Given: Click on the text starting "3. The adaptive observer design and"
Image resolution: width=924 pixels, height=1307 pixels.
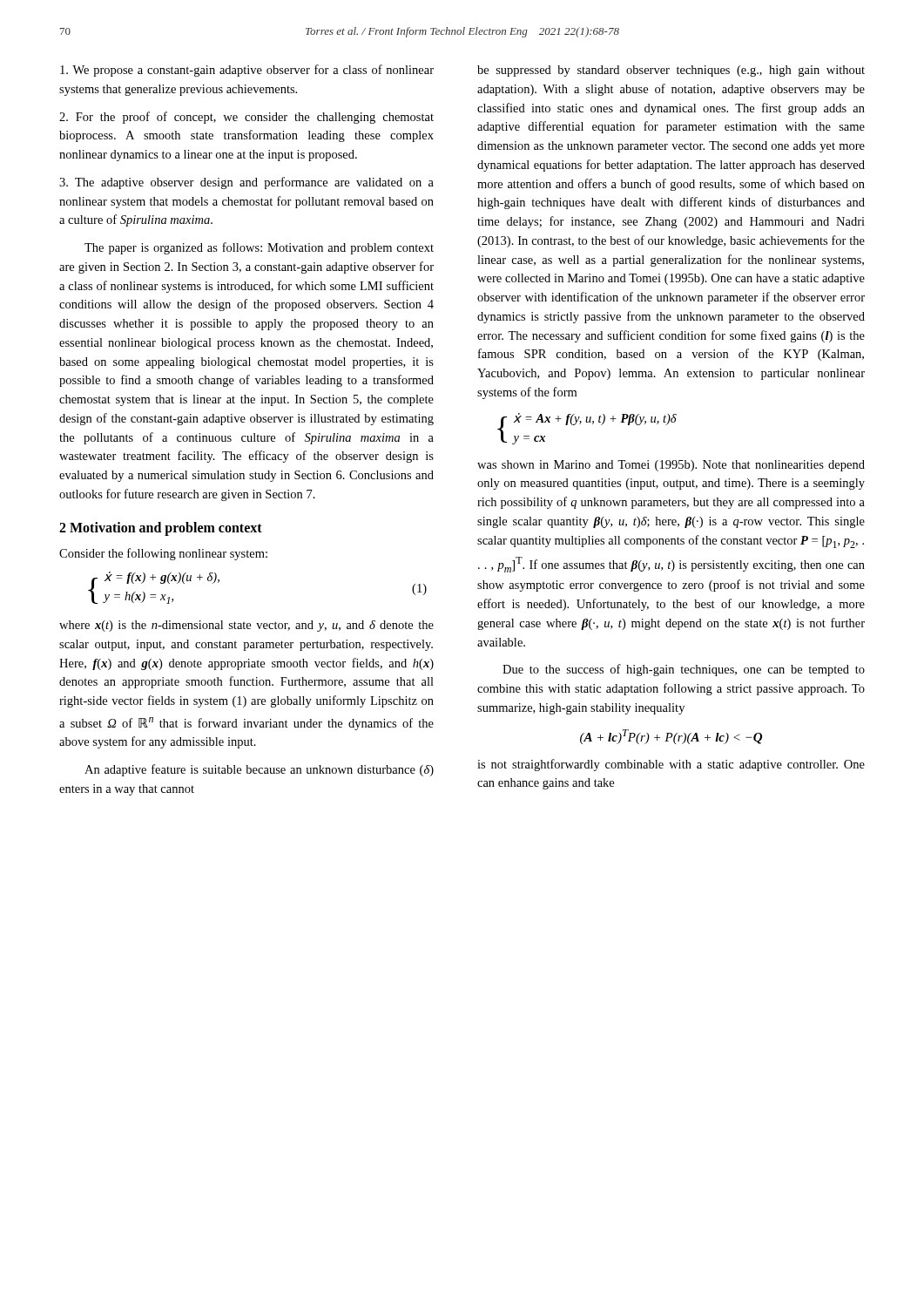Looking at the screenshot, I should (246, 201).
